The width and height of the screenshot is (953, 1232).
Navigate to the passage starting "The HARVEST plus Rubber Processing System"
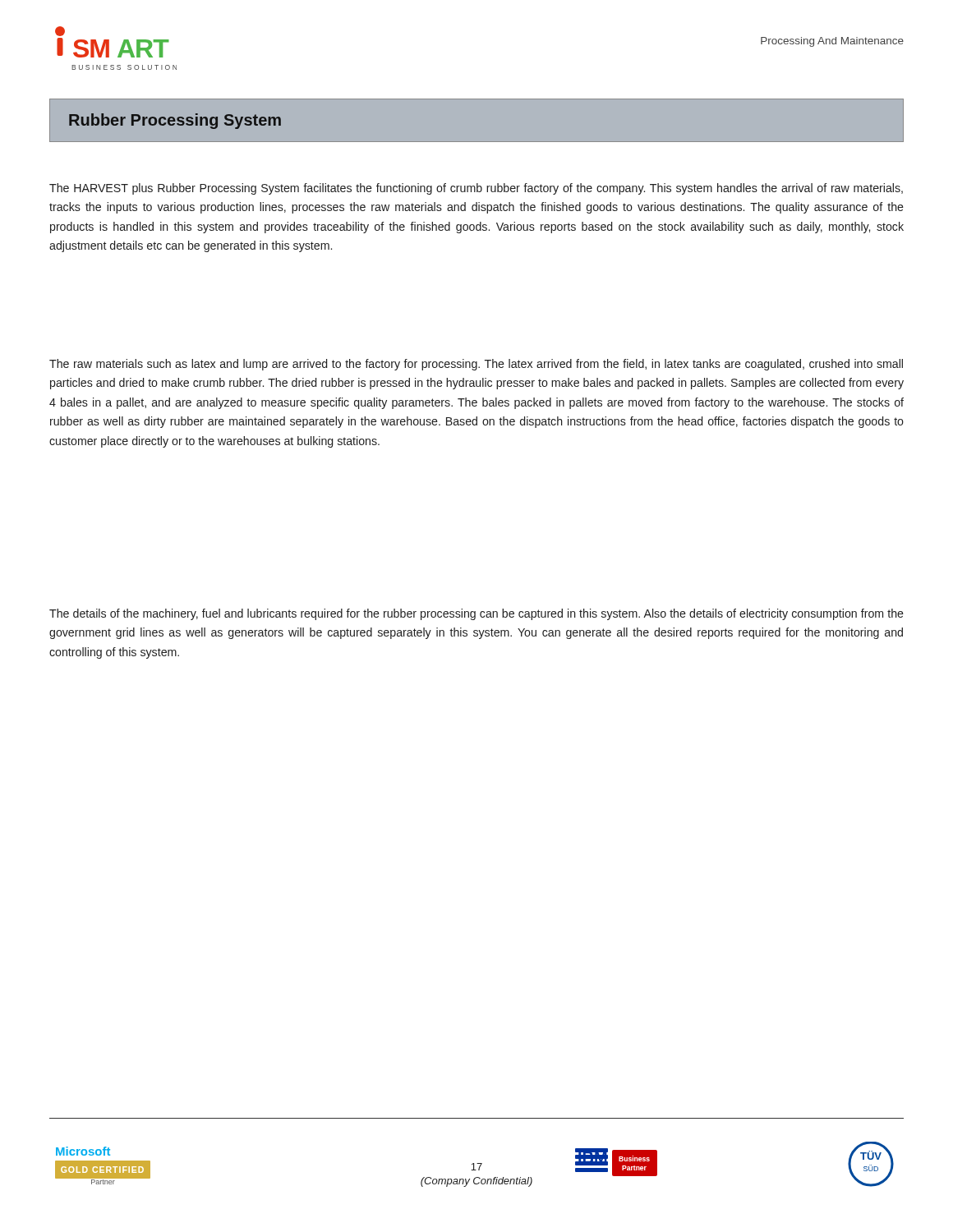[x=476, y=217]
